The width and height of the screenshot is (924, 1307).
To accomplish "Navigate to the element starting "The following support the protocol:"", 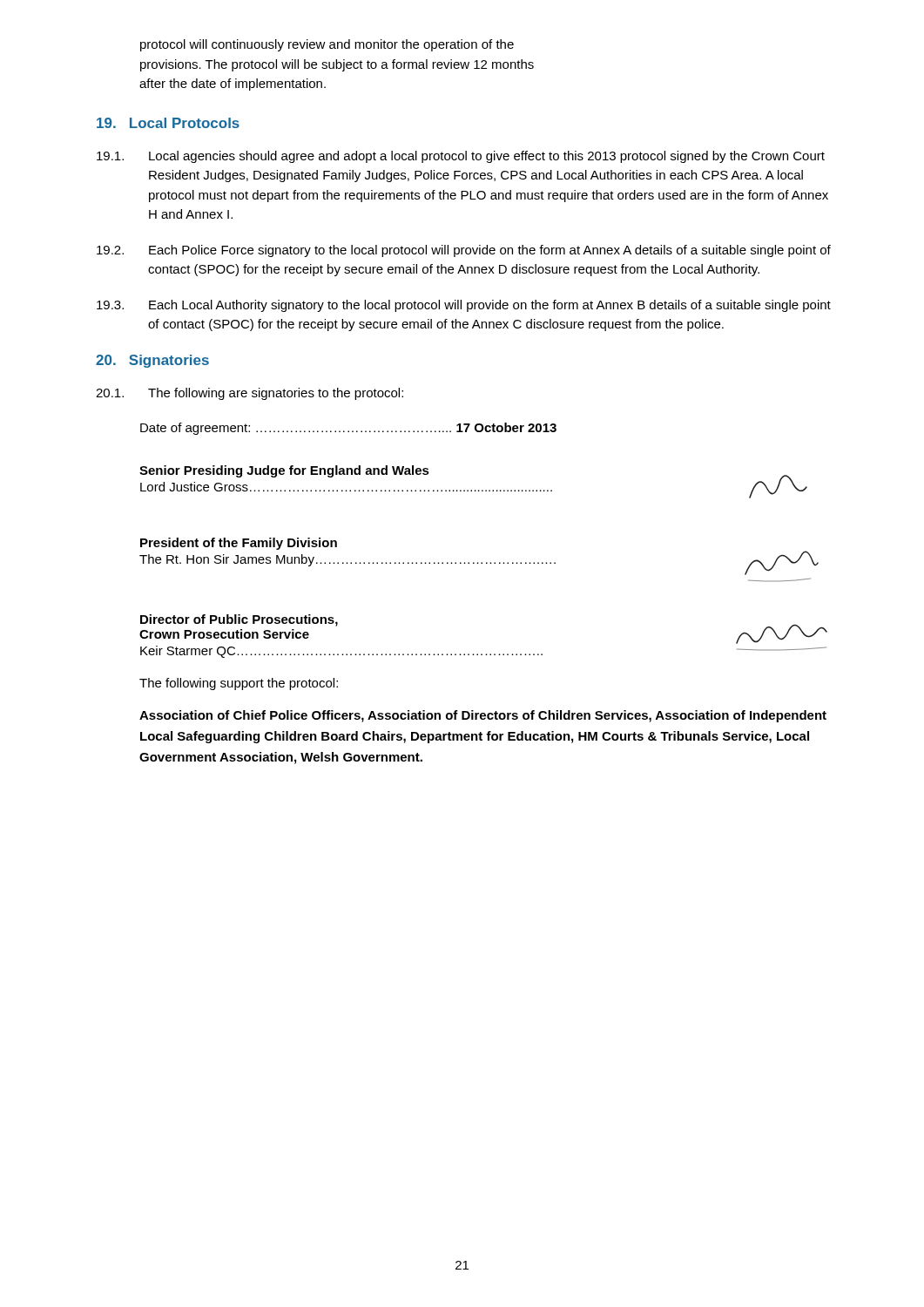I will coord(239,682).
